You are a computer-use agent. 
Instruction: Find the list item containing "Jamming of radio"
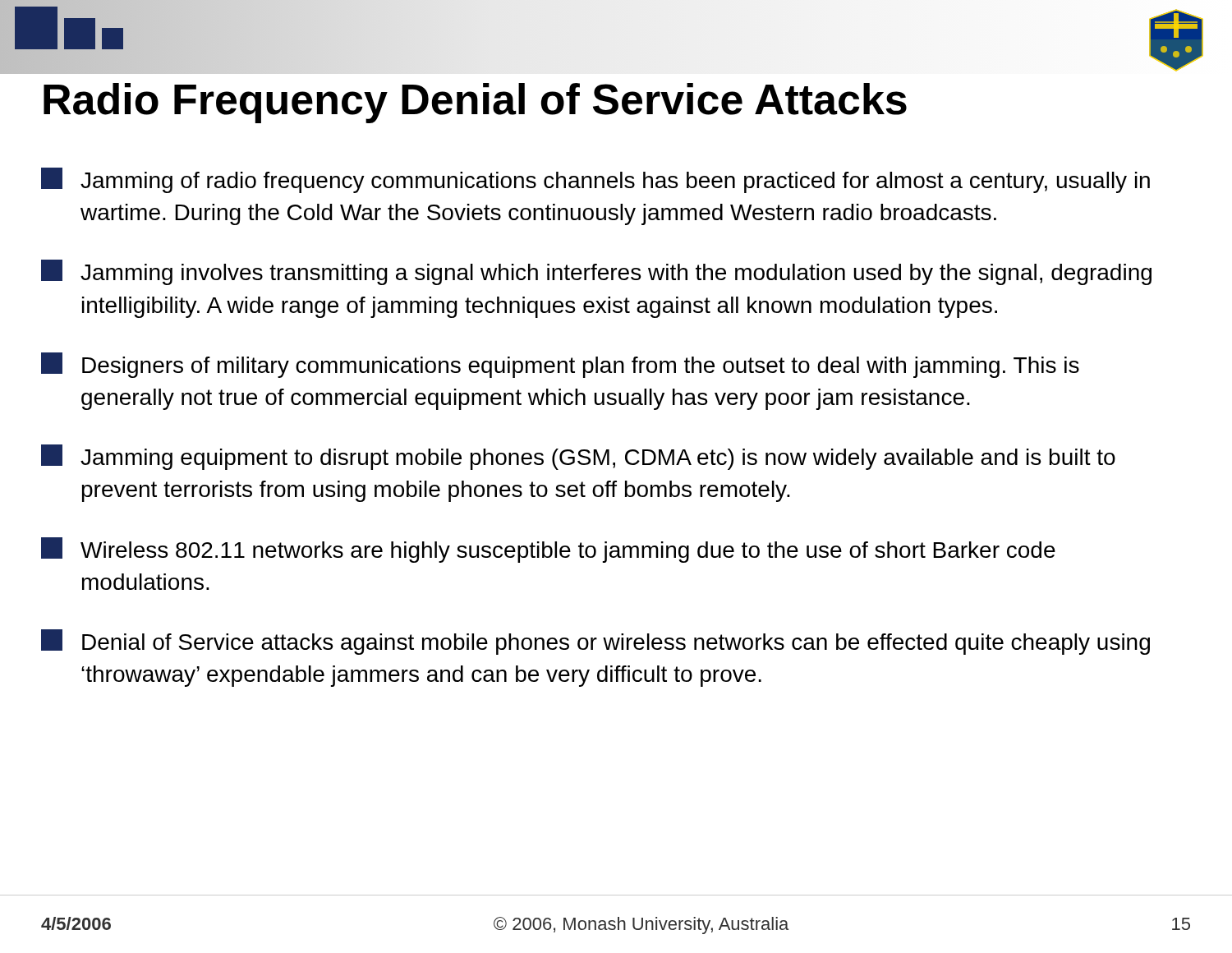pos(608,197)
